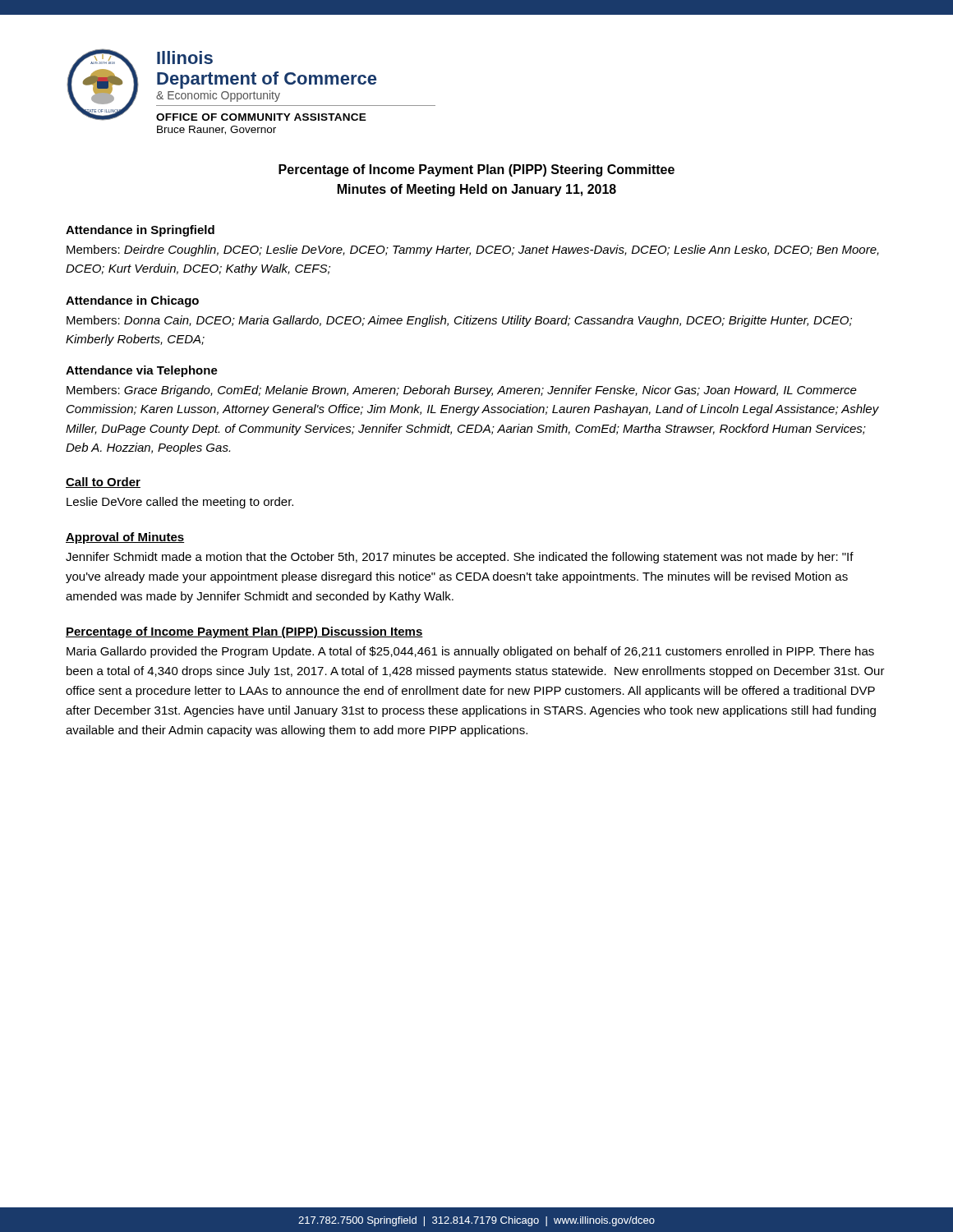Select the block starting "Maria Gallardo provided the Program Update."
The width and height of the screenshot is (953, 1232).
point(475,690)
